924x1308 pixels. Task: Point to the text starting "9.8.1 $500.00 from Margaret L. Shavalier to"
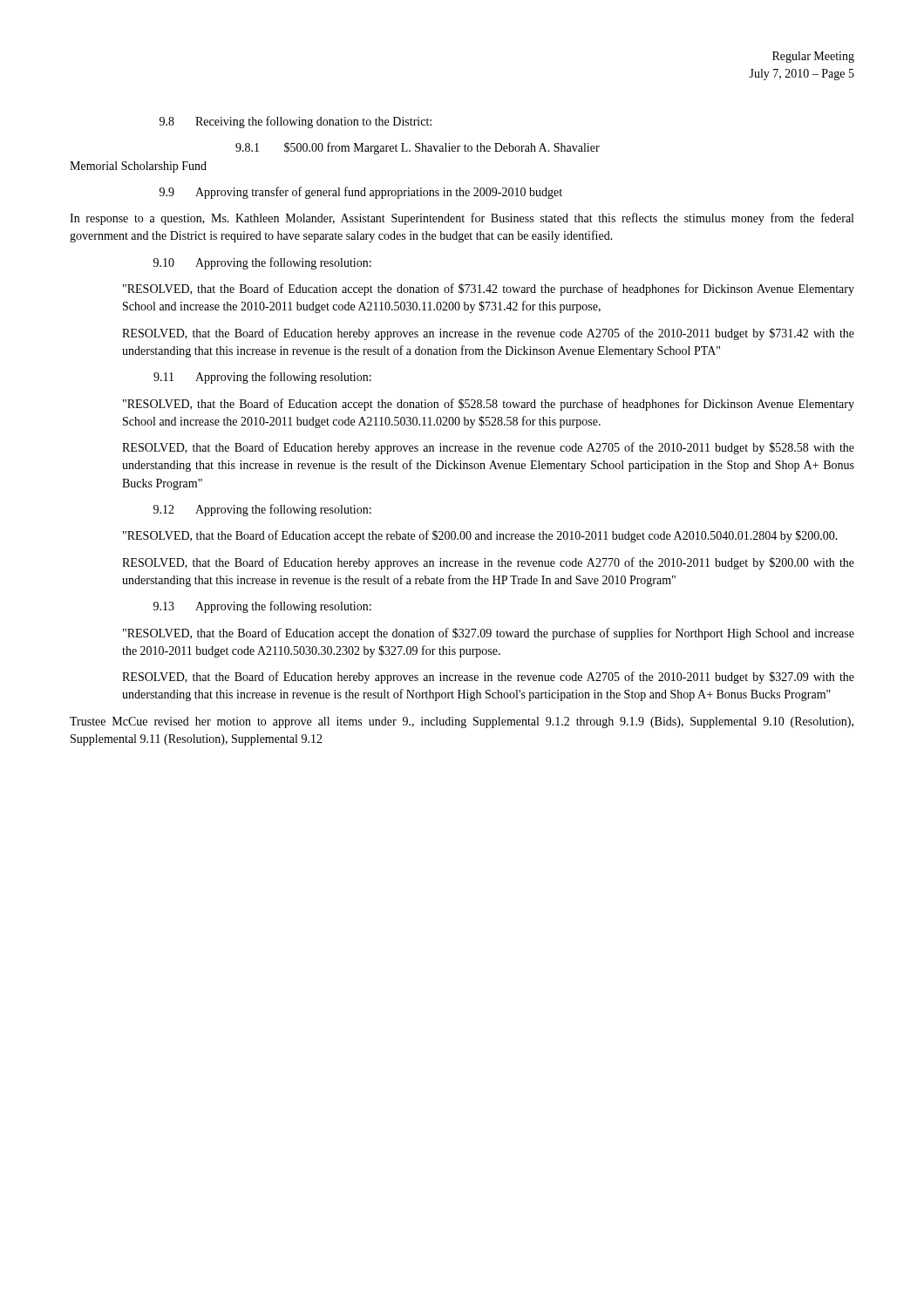tap(335, 156)
